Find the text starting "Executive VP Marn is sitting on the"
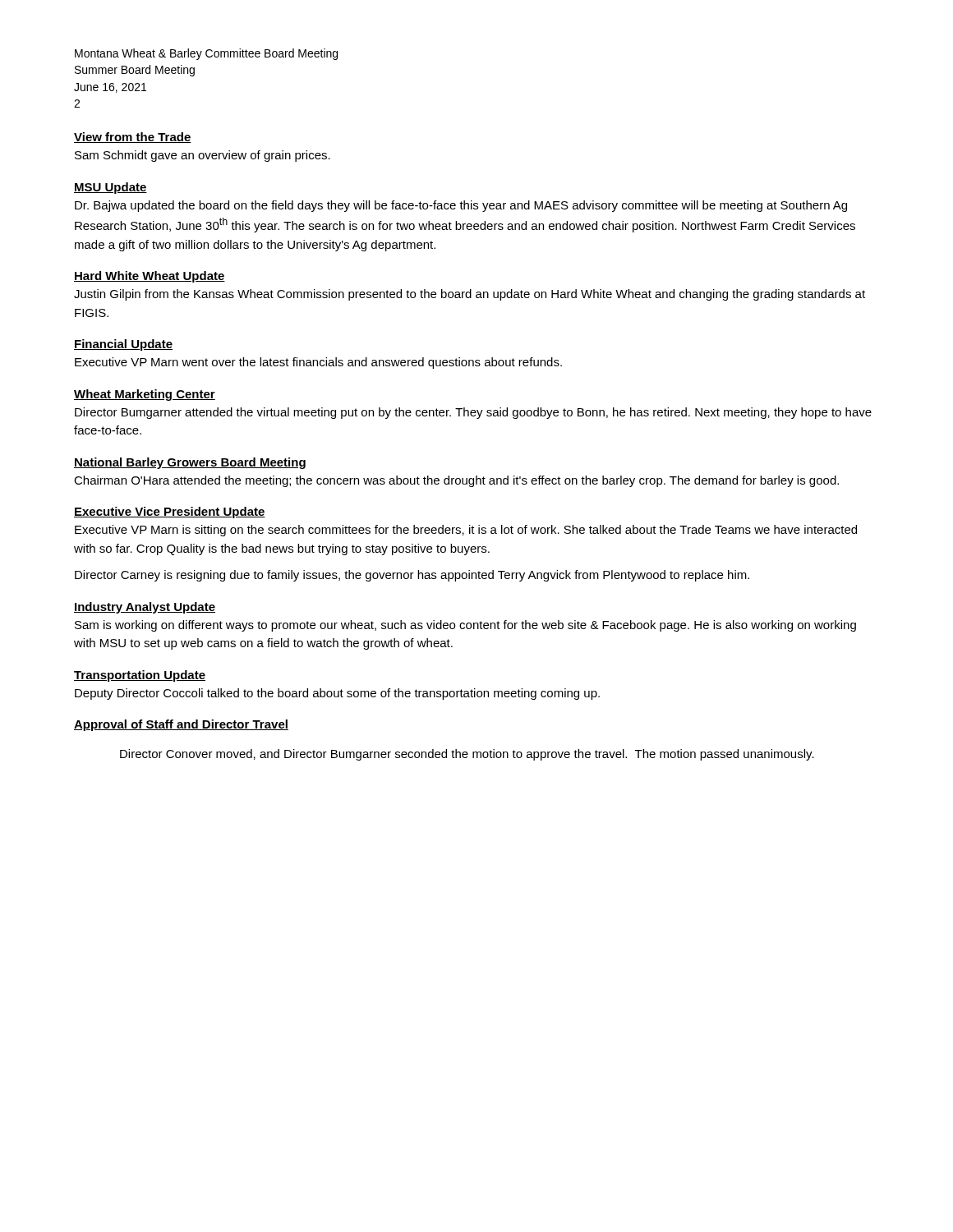The height and width of the screenshot is (1232, 953). (x=466, y=539)
